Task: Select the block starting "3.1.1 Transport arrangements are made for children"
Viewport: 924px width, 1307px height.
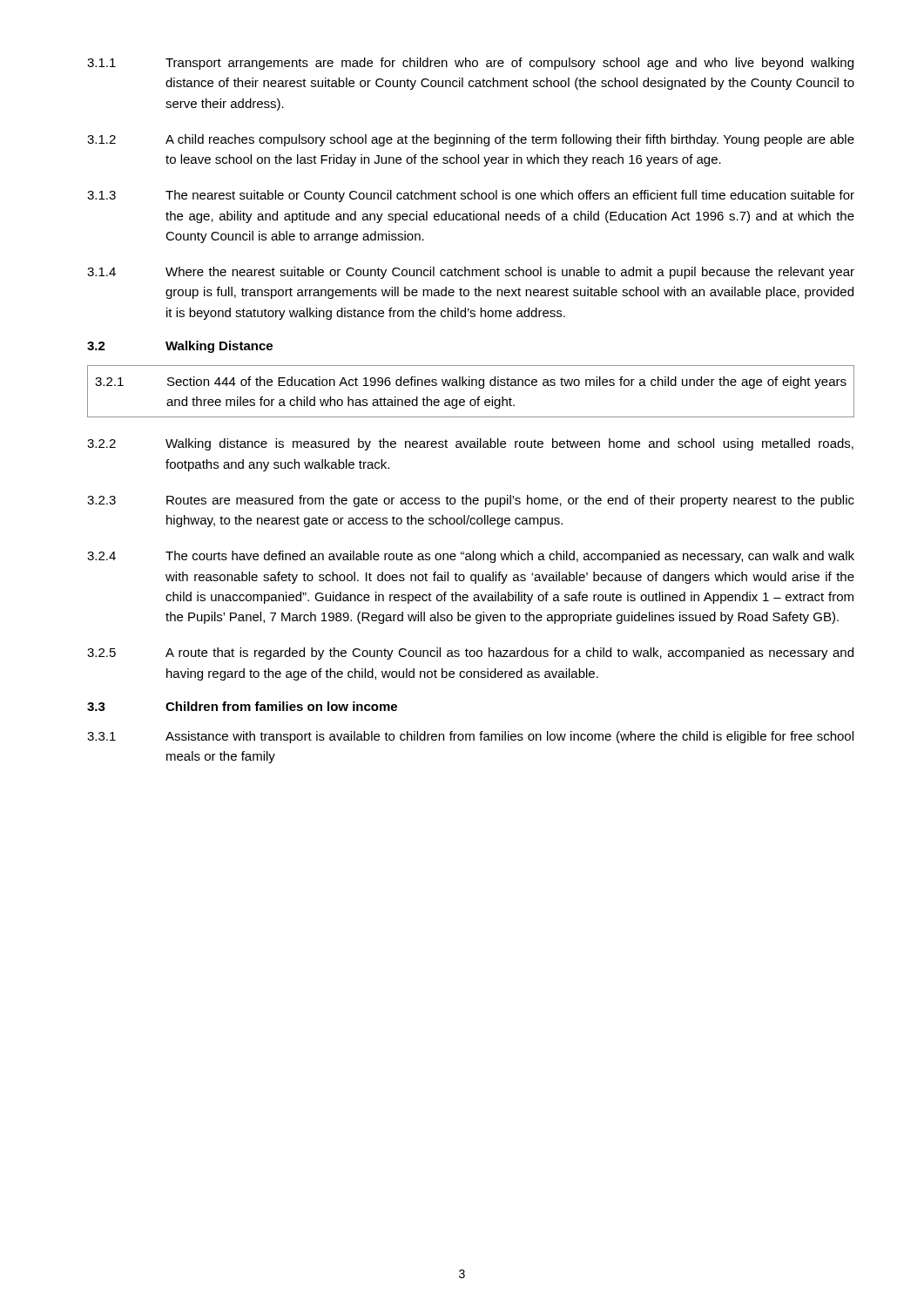Action: pyautogui.click(x=471, y=83)
